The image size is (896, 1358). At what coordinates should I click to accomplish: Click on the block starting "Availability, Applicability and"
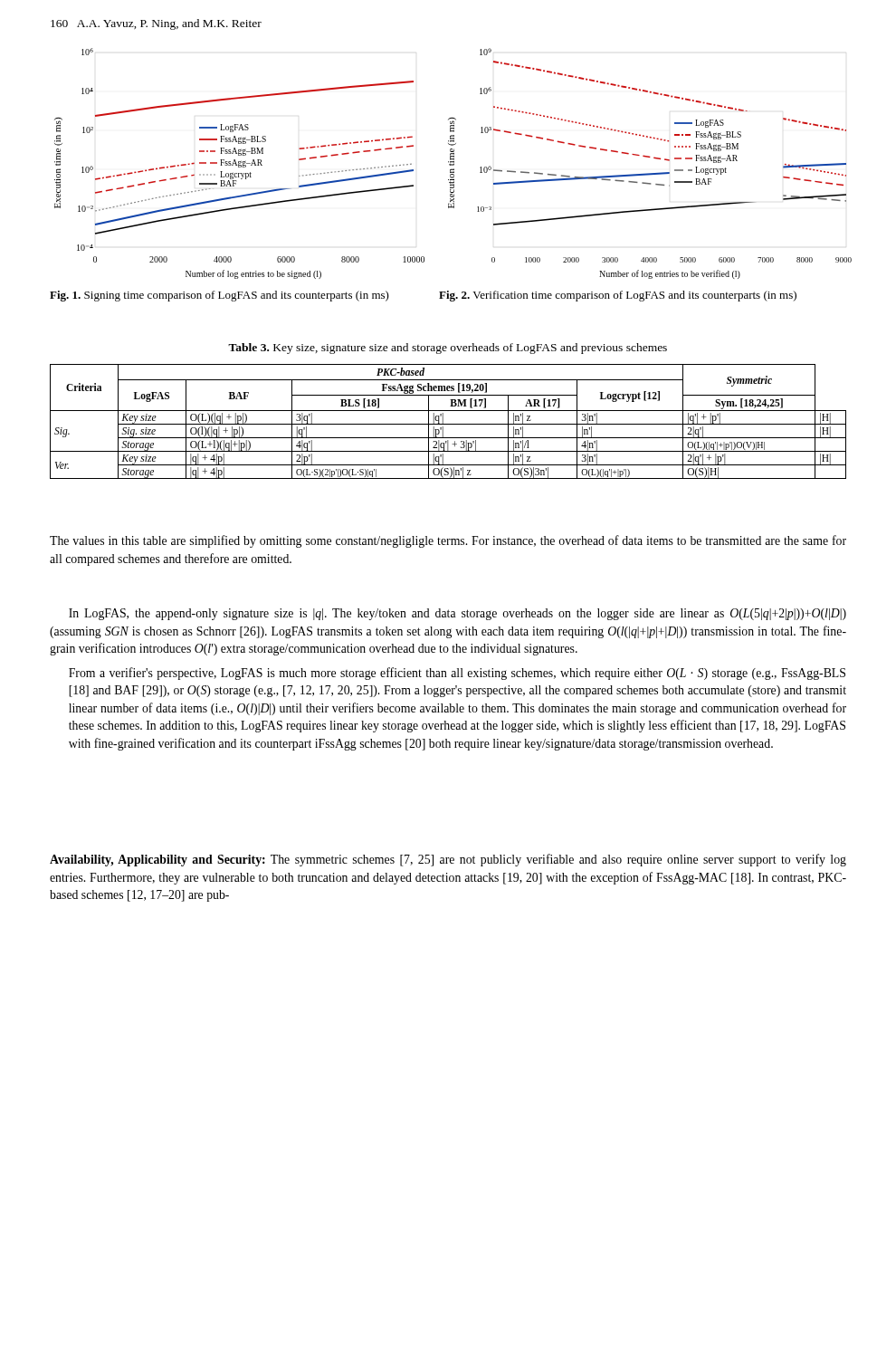(x=448, y=878)
